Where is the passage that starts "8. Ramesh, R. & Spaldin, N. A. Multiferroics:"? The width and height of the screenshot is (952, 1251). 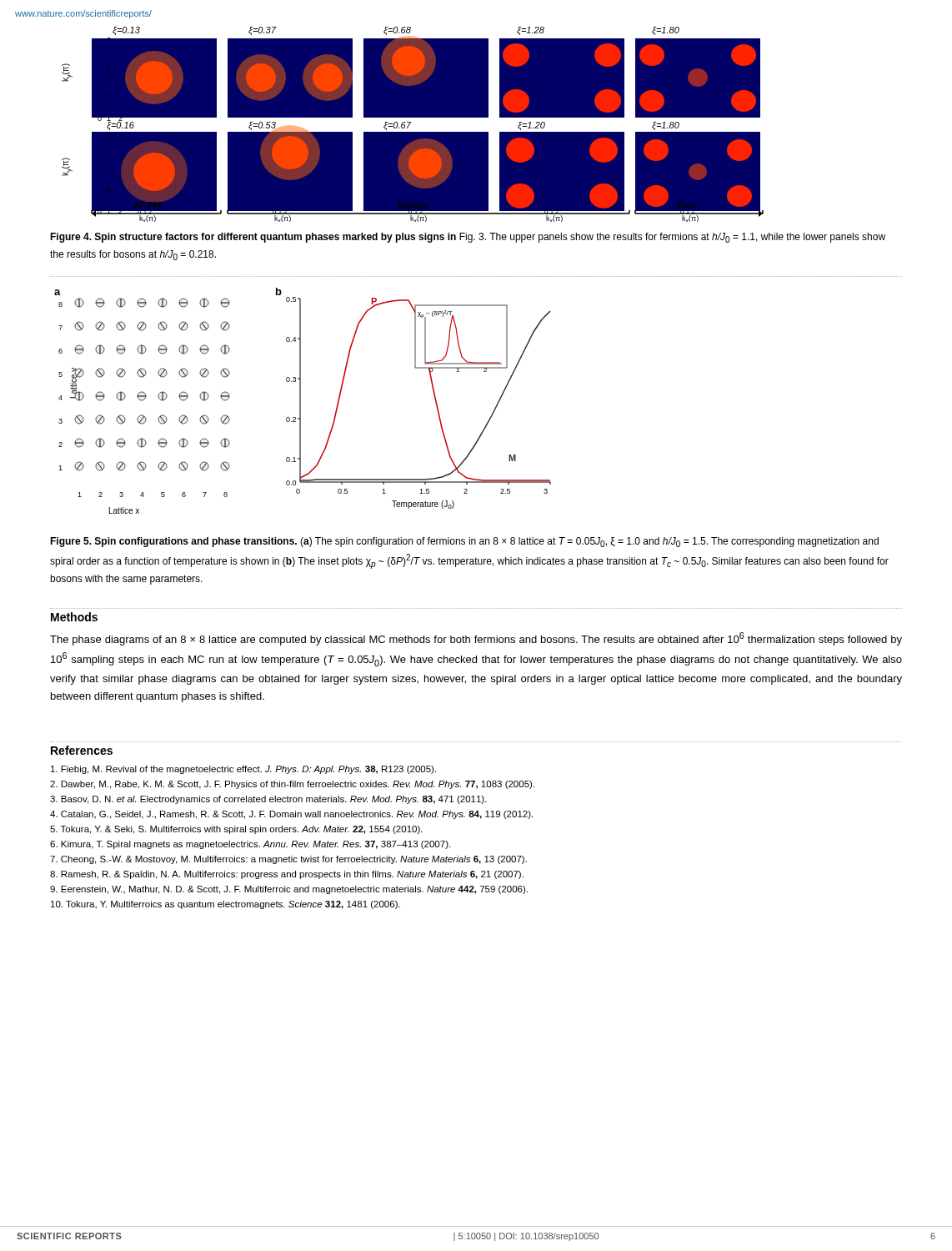[x=287, y=874]
